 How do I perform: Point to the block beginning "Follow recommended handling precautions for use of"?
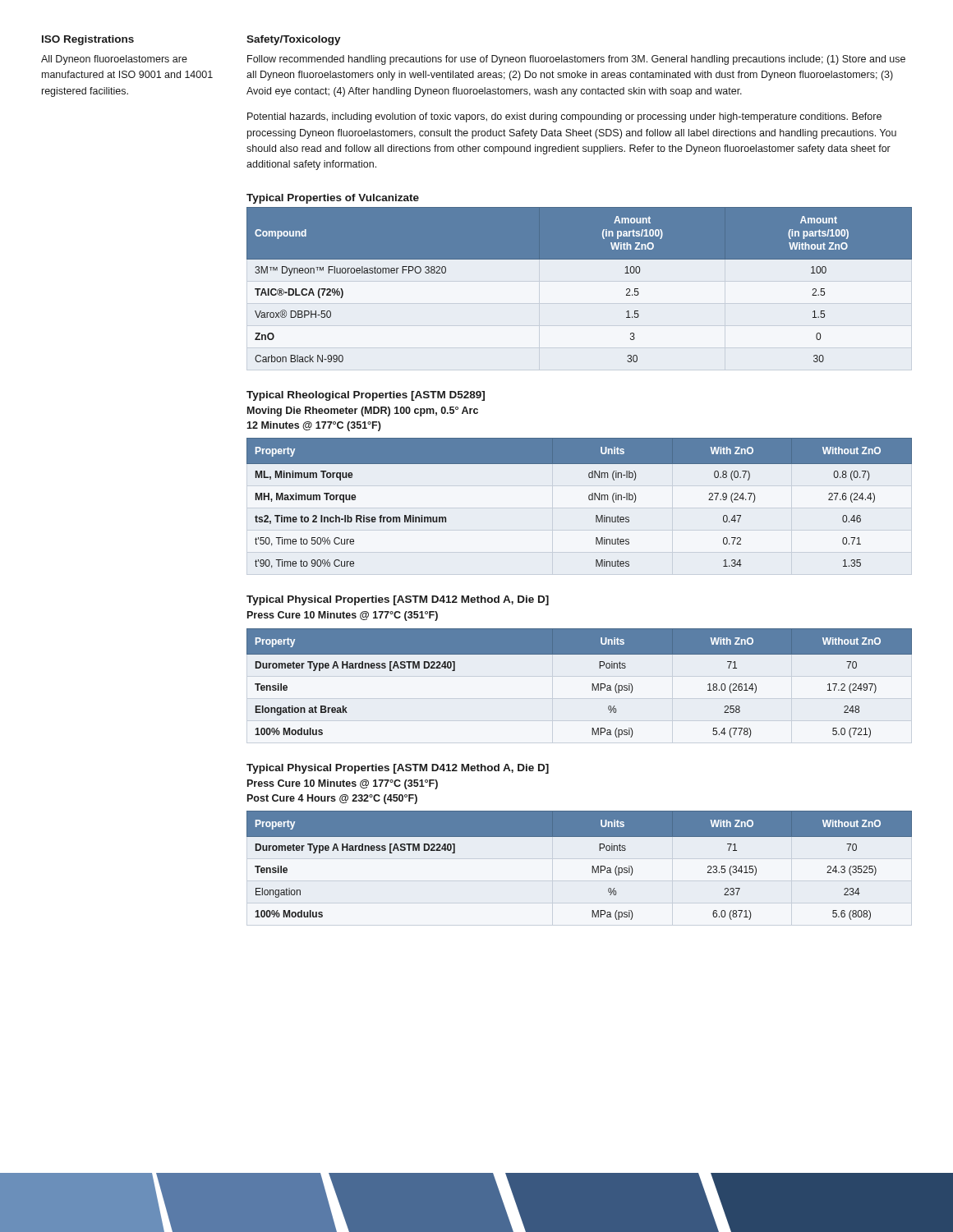[x=576, y=75]
